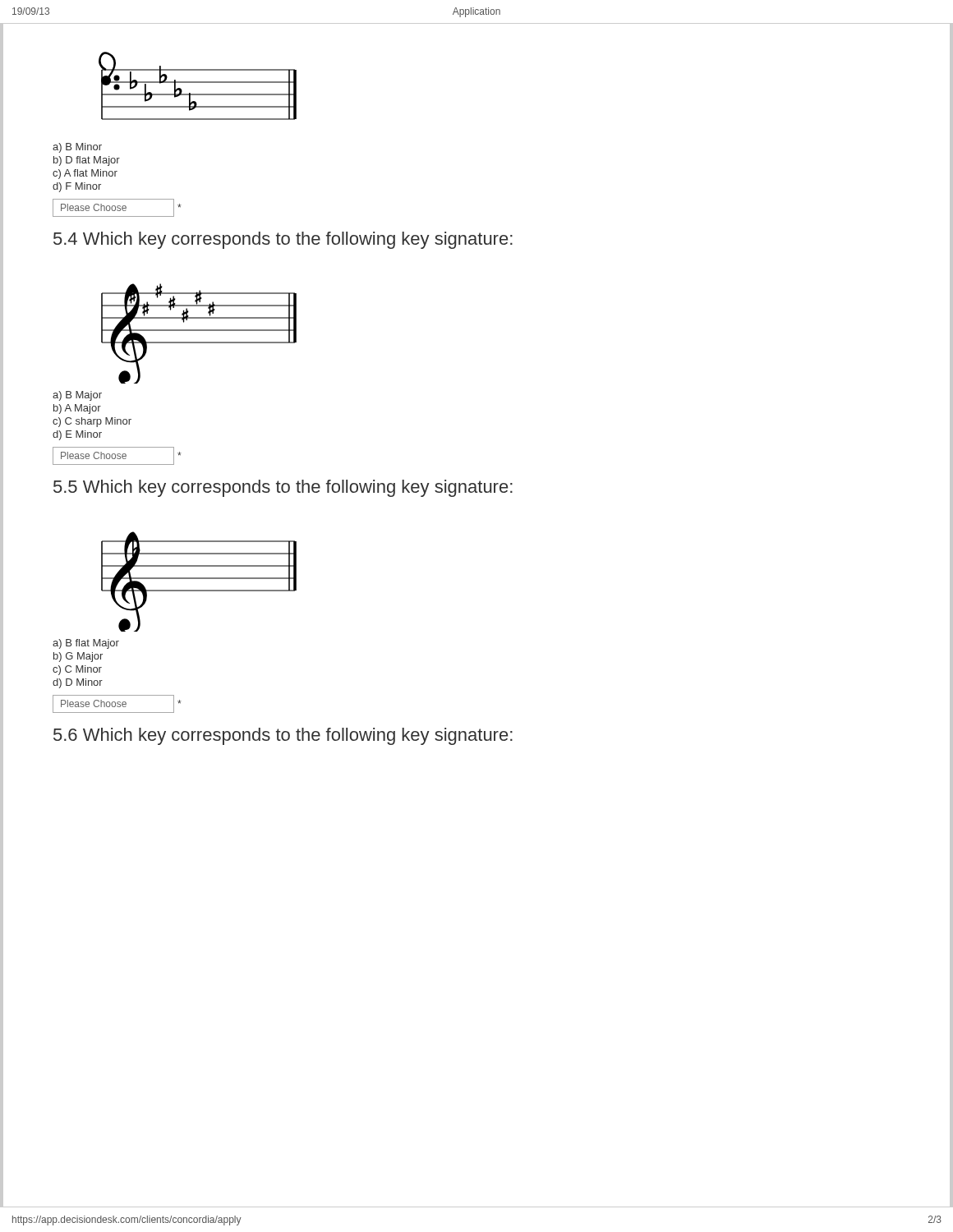Click on the text starting "d) D Minor"
The image size is (953, 1232).
[78, 682]
